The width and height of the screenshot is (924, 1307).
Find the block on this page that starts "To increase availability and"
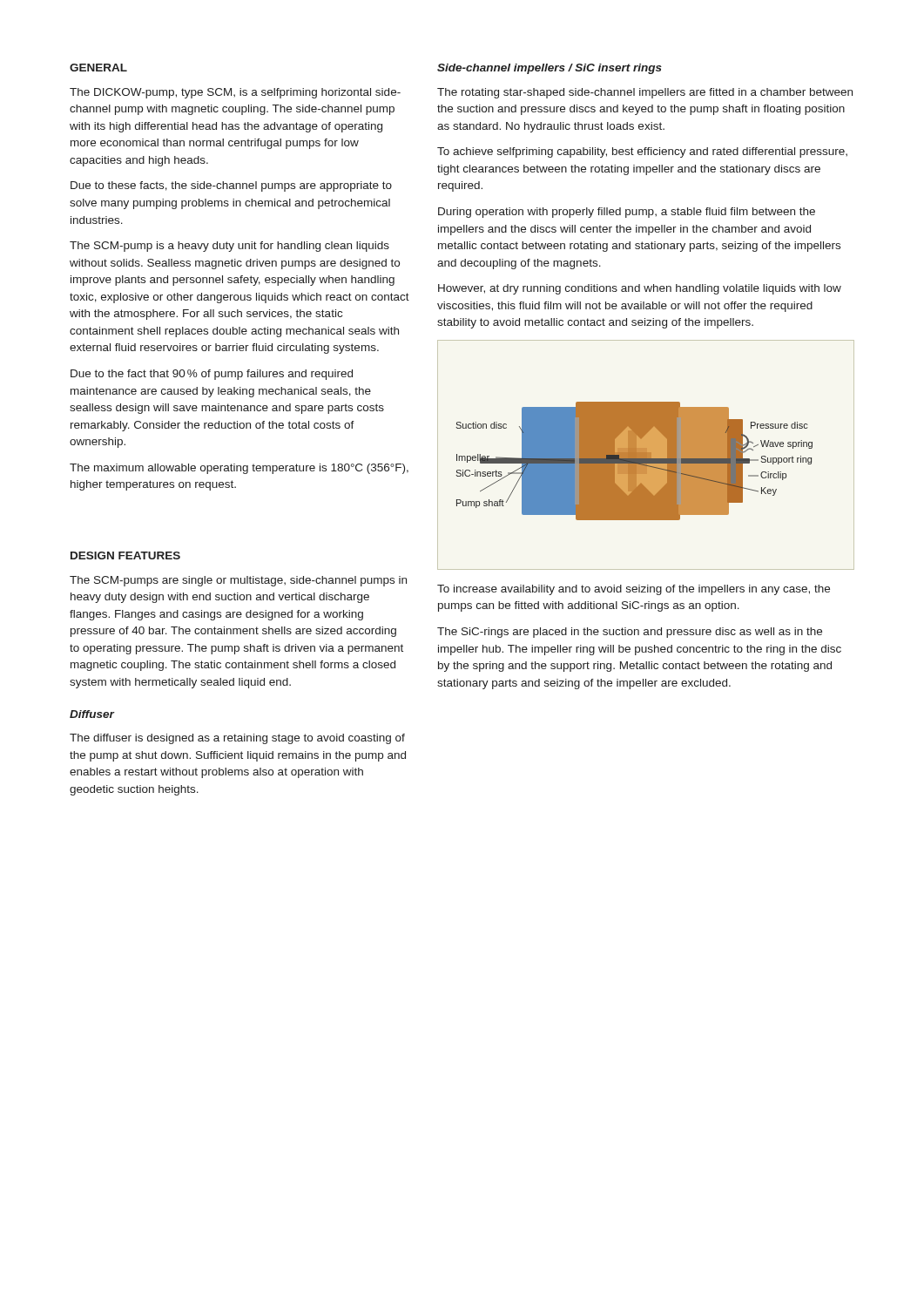pos(646,597)
